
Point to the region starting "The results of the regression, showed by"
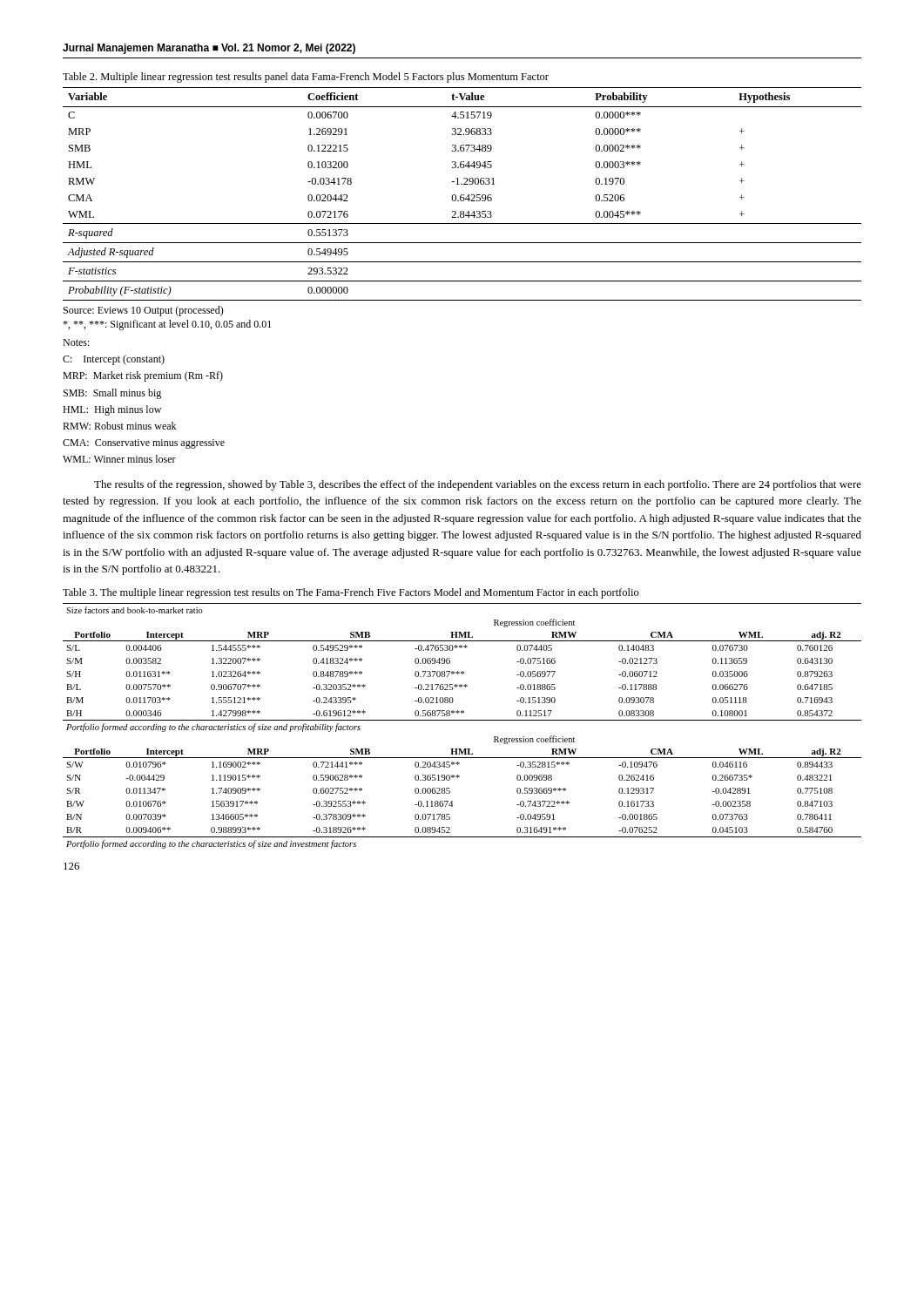click(x=462, y=526)
